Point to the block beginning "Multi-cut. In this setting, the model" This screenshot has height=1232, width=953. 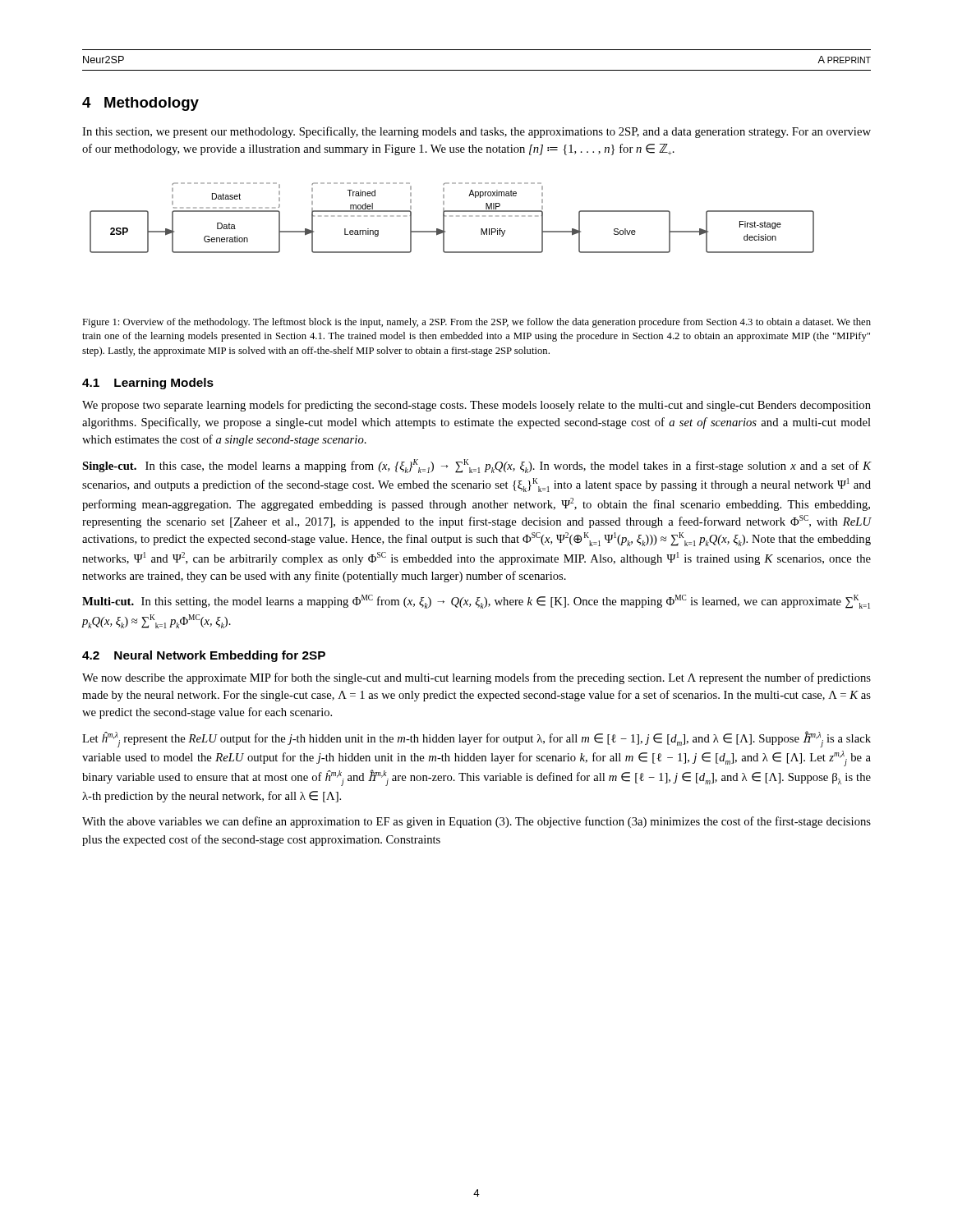tap(476, 612)
